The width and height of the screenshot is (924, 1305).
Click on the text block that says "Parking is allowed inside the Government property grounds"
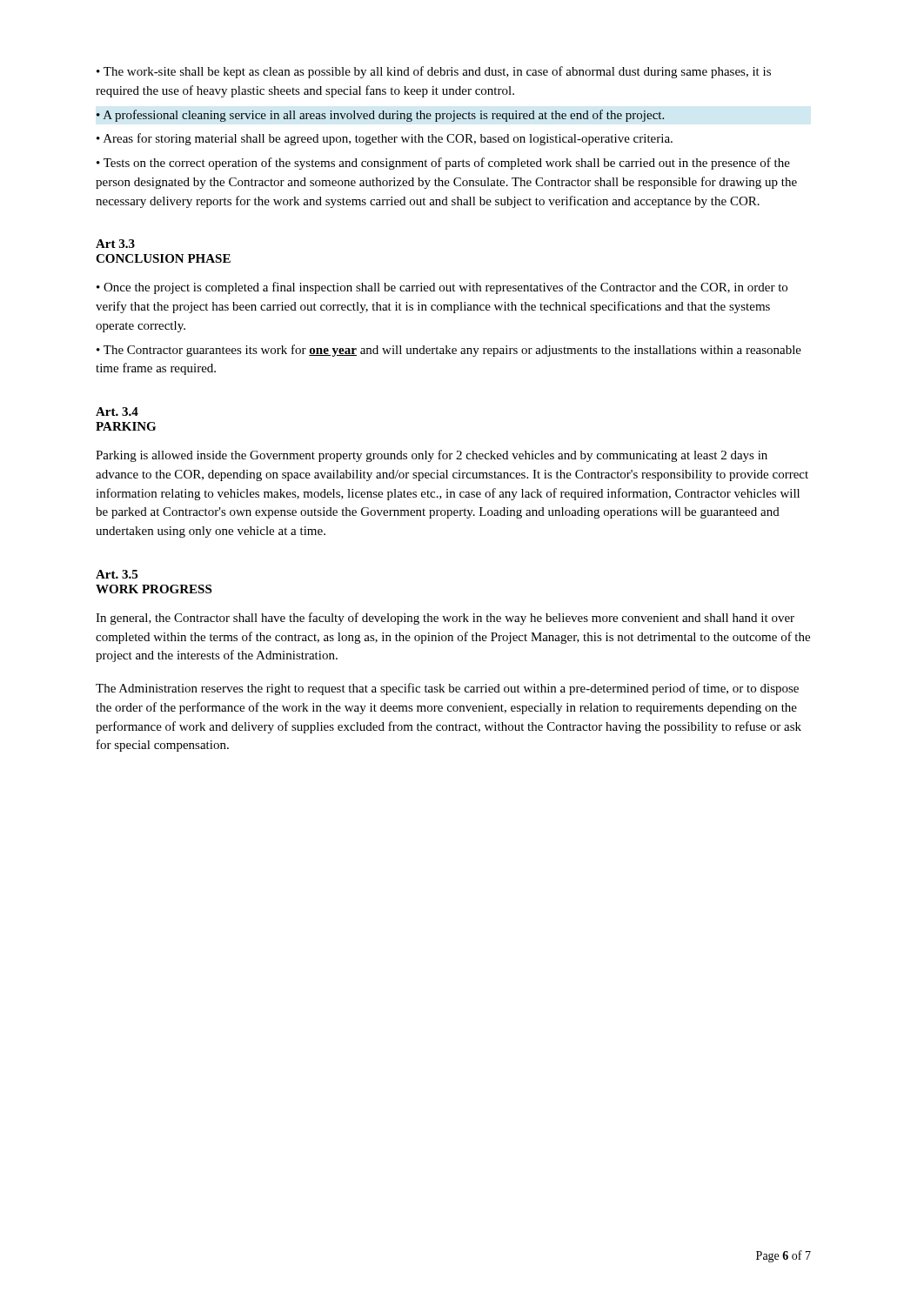pyautogui.click(x=452, y=493)
